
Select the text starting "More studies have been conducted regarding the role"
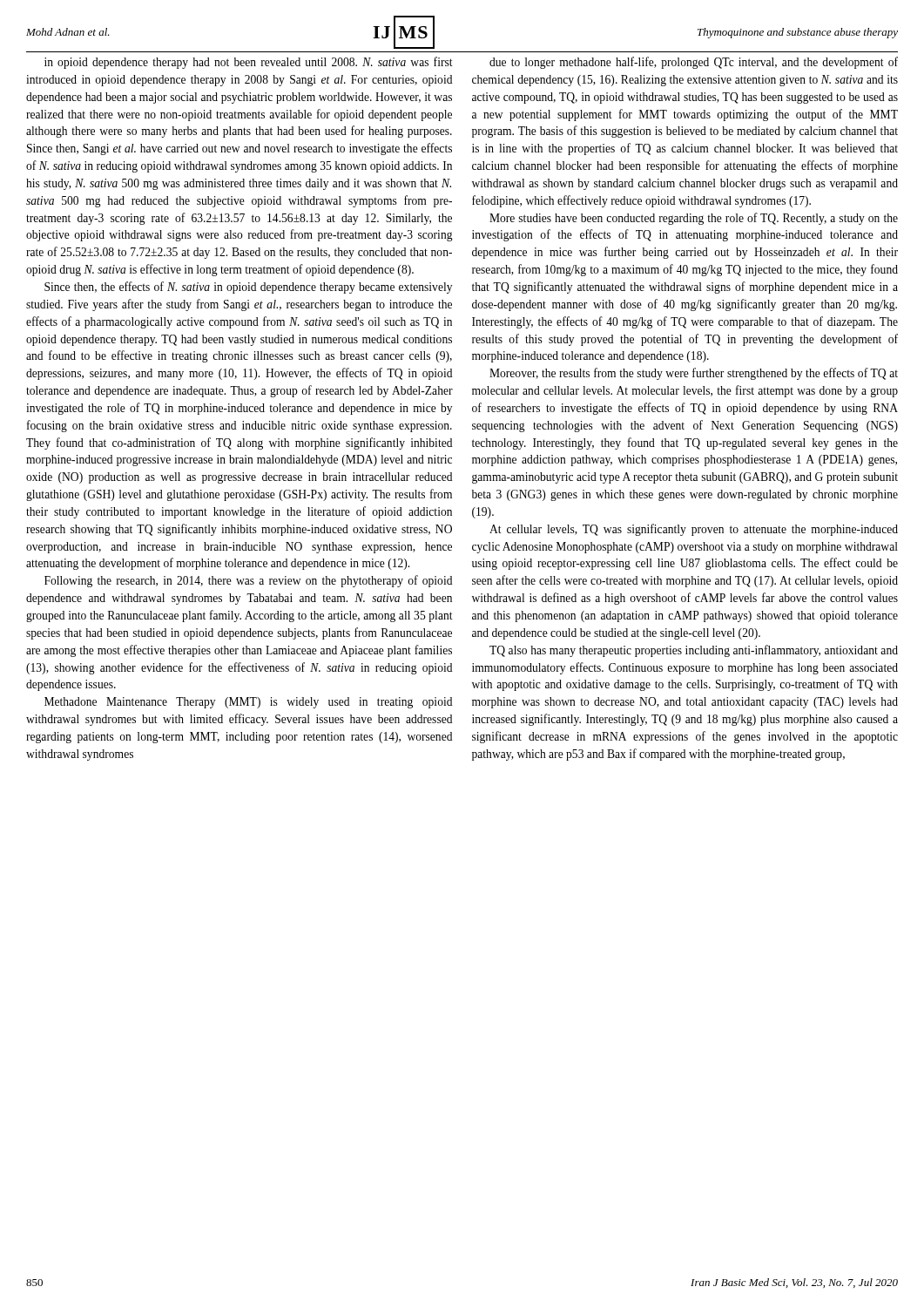[685, 287]
